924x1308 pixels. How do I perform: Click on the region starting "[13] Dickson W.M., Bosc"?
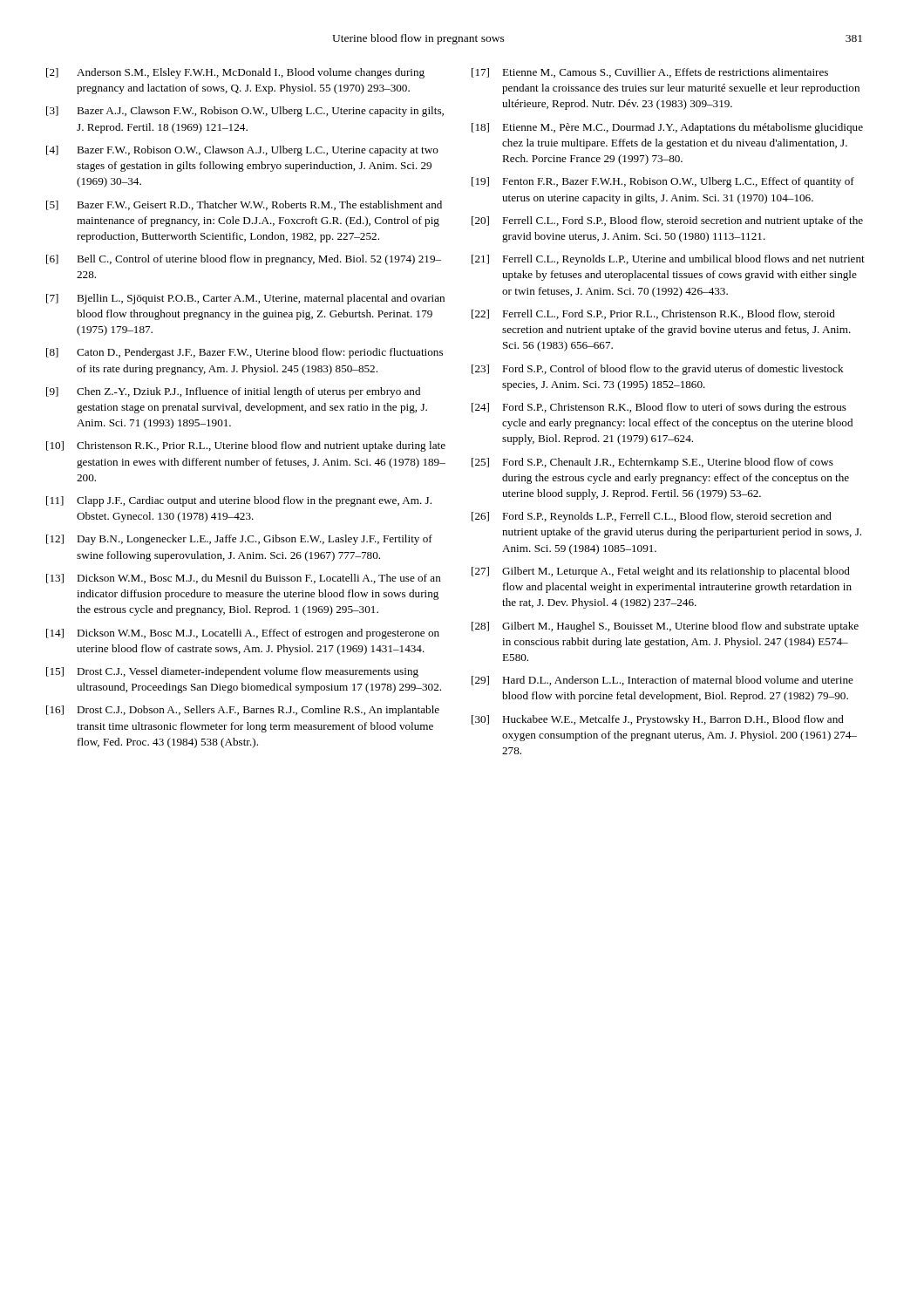[246, 594]
